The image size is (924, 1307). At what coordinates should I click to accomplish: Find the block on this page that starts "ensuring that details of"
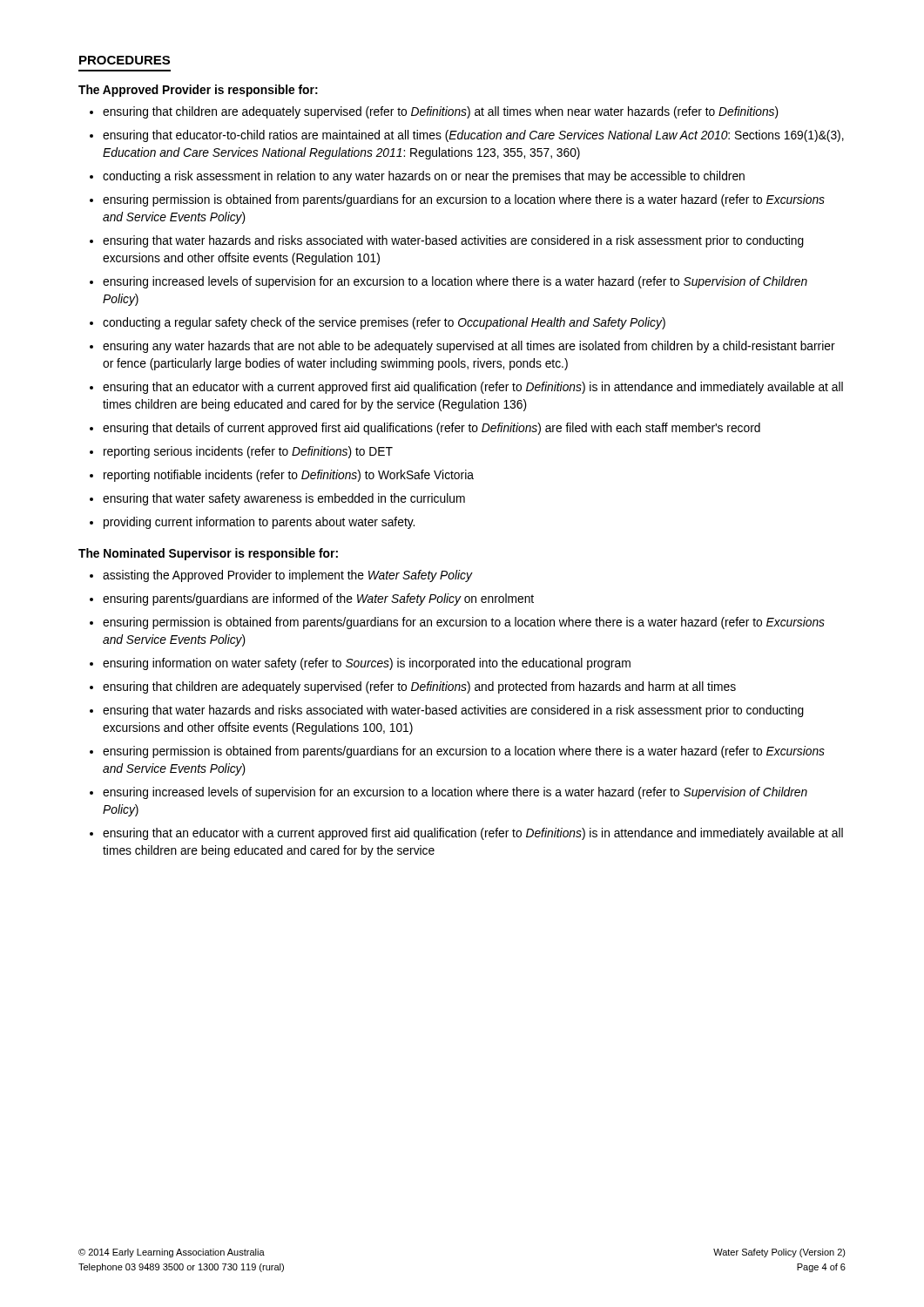pos(432,428)
